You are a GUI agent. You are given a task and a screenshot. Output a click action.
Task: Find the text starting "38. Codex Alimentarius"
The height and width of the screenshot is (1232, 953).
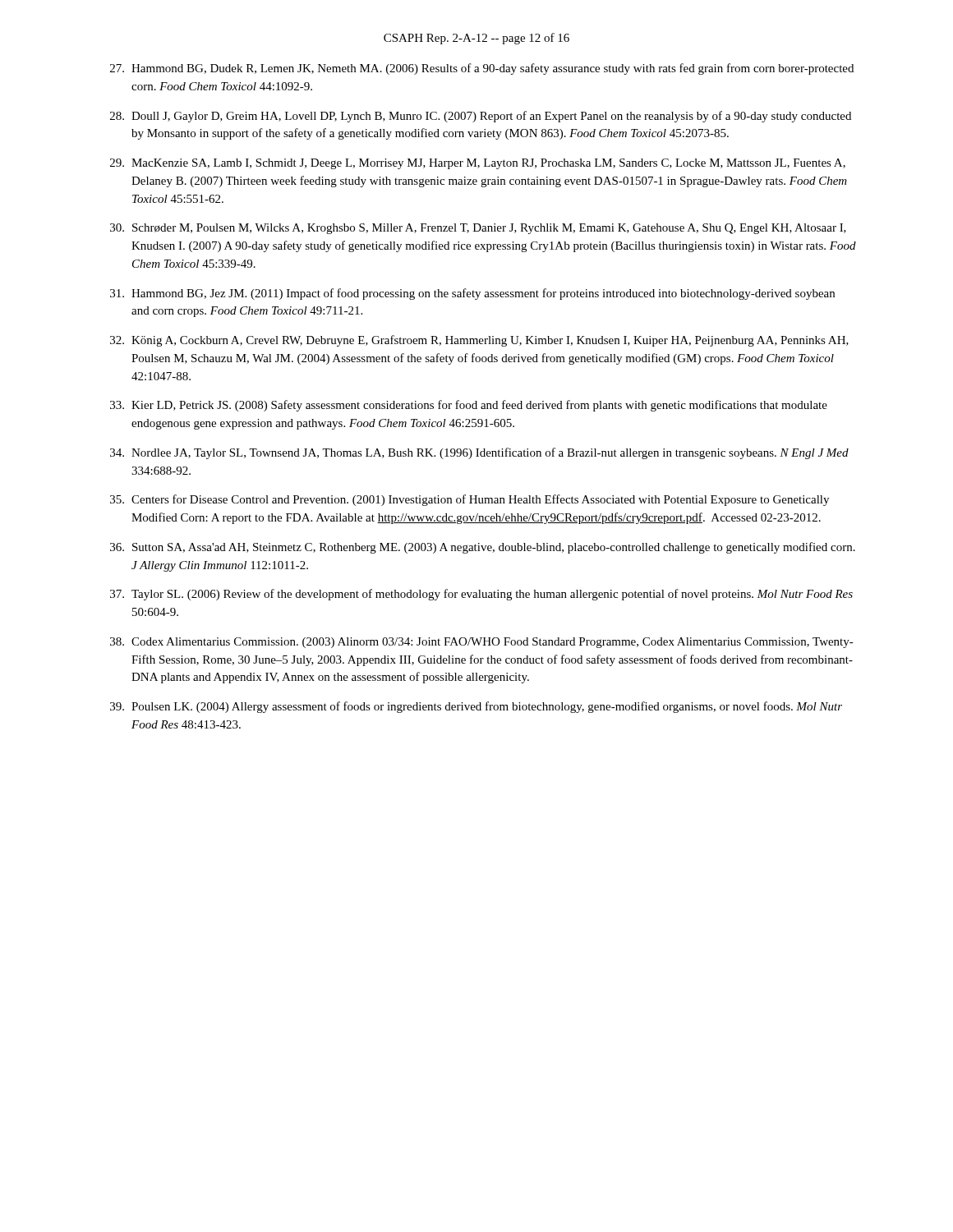[x=476, y=660]
